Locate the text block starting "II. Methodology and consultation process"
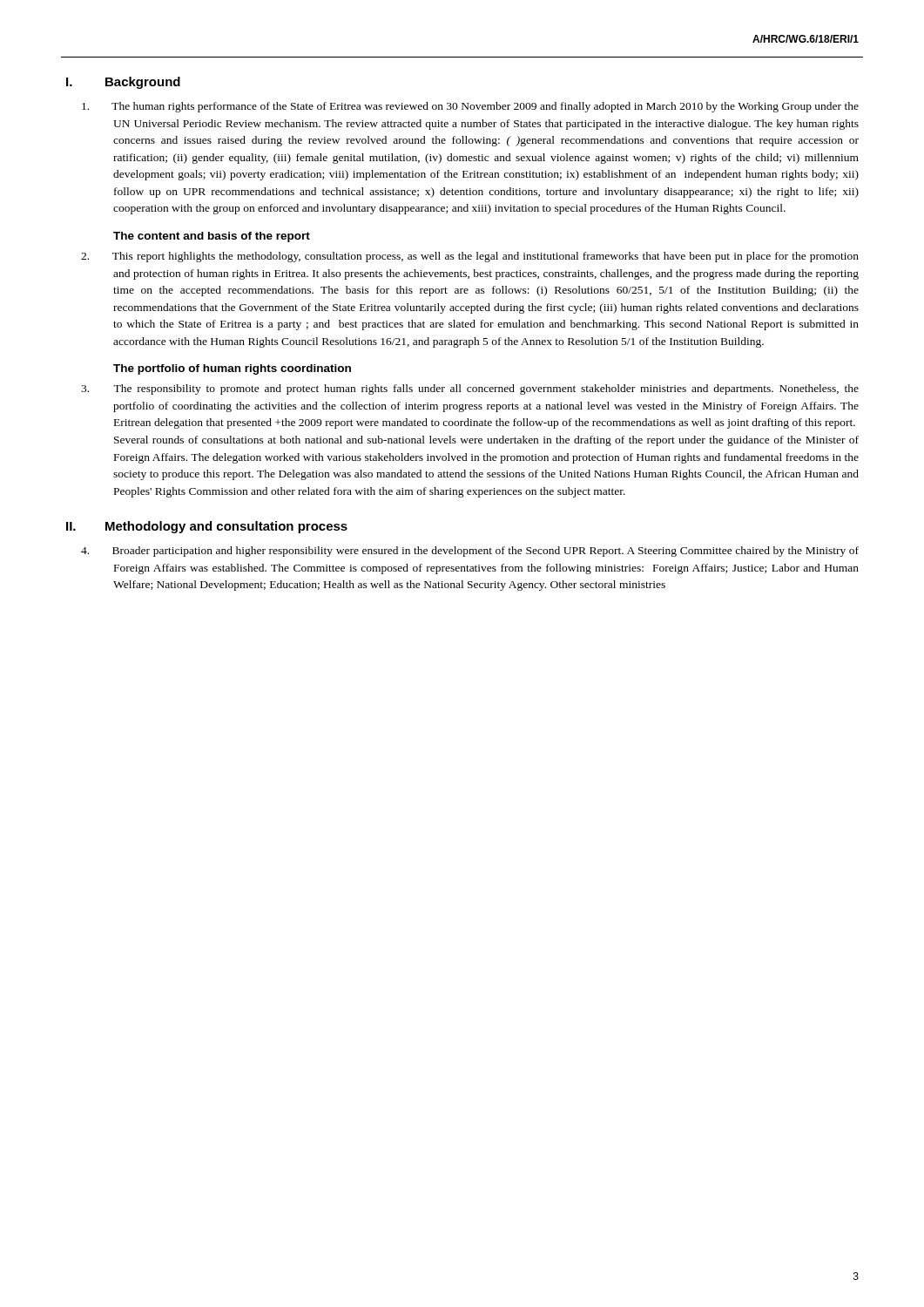This screenshot has width=924, height=1307. pos(206,526)
